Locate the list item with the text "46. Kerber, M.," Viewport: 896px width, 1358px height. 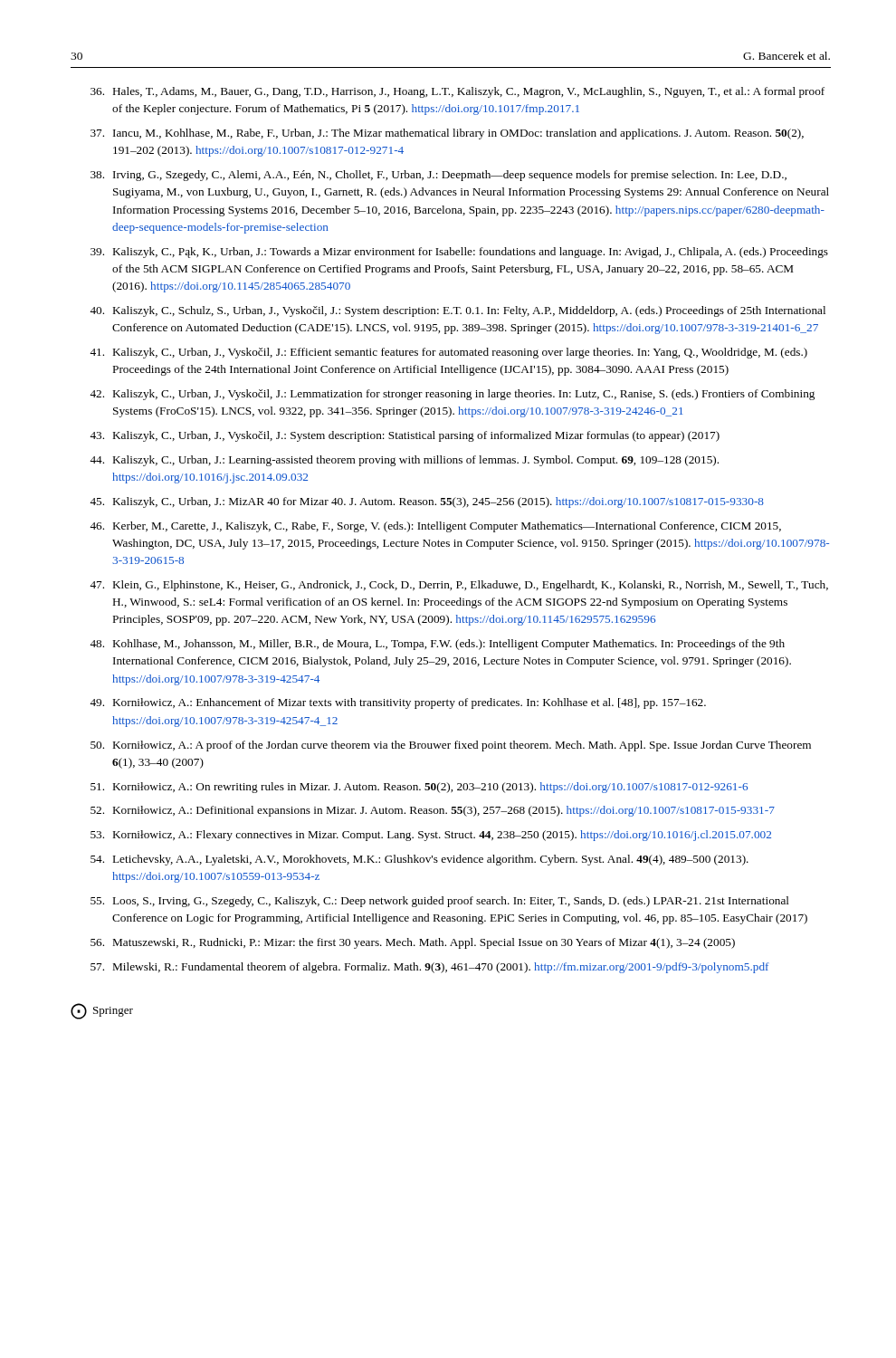(451, 543)
